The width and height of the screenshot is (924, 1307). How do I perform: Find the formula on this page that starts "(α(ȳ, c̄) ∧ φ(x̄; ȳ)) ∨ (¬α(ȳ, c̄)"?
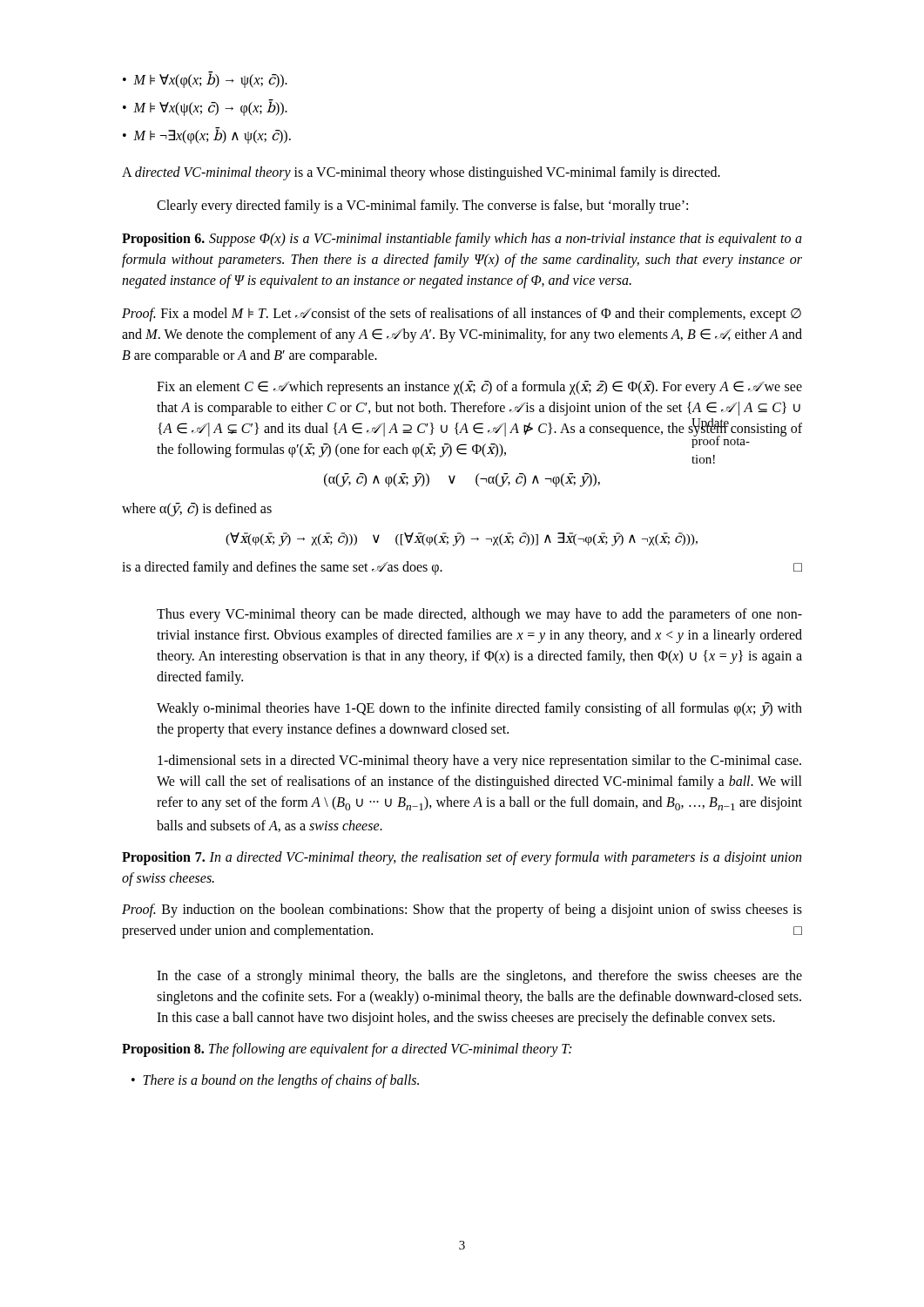(462, 479)
